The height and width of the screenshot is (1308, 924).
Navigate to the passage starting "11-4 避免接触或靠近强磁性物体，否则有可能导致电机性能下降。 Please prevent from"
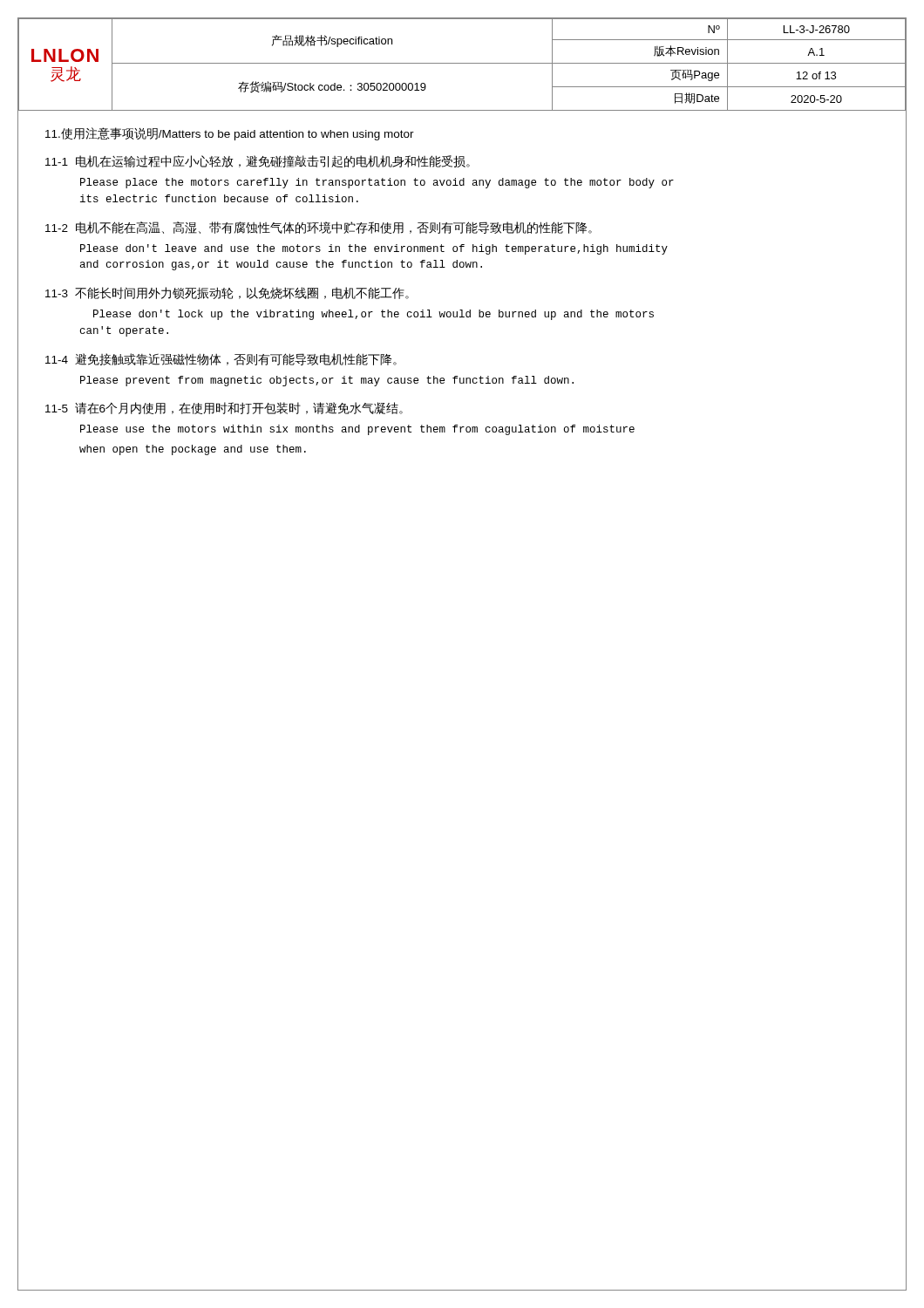[x=462, y=370]
